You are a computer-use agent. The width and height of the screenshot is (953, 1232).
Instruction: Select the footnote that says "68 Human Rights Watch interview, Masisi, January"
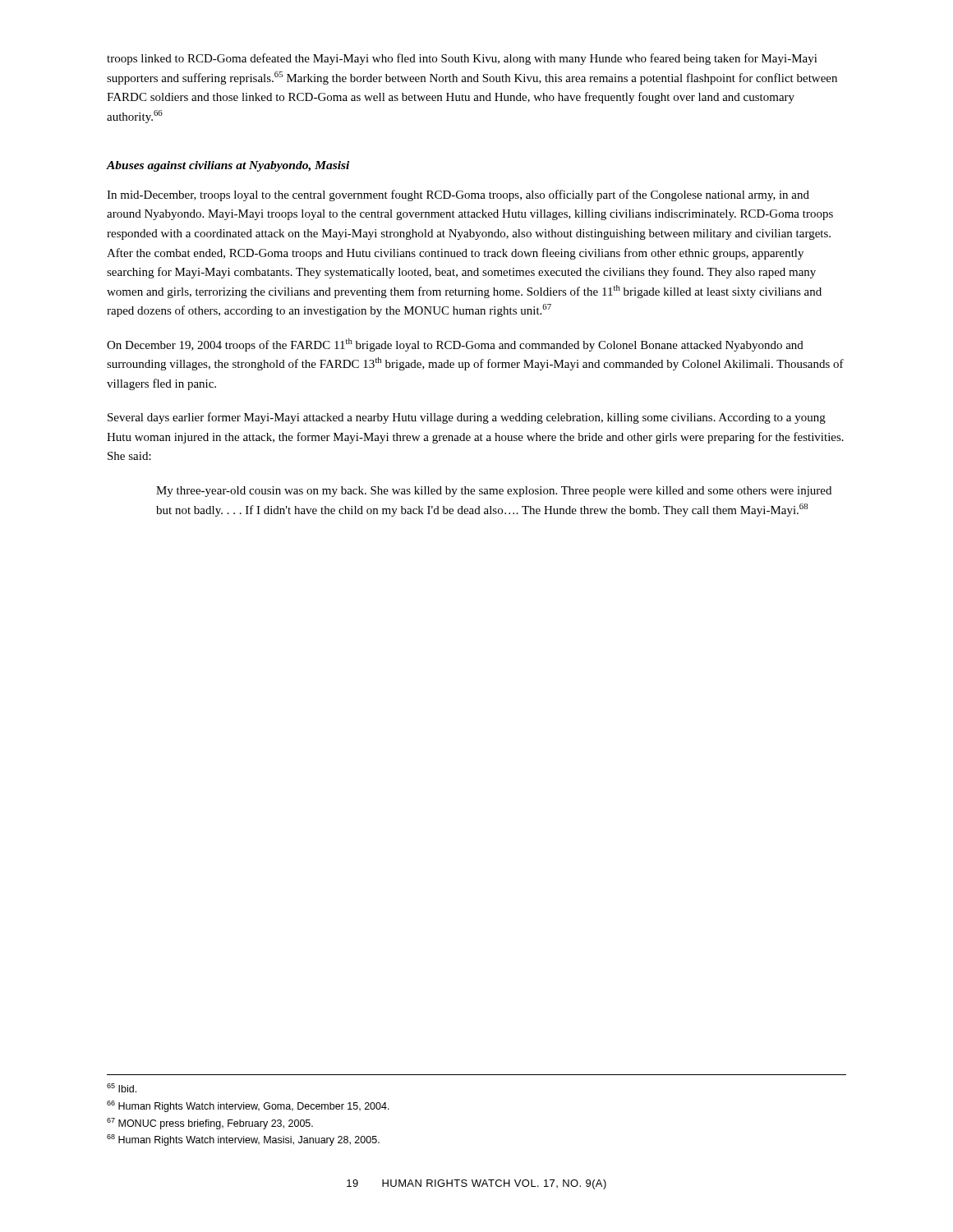pyautogui.click(x=243, y=1139)
